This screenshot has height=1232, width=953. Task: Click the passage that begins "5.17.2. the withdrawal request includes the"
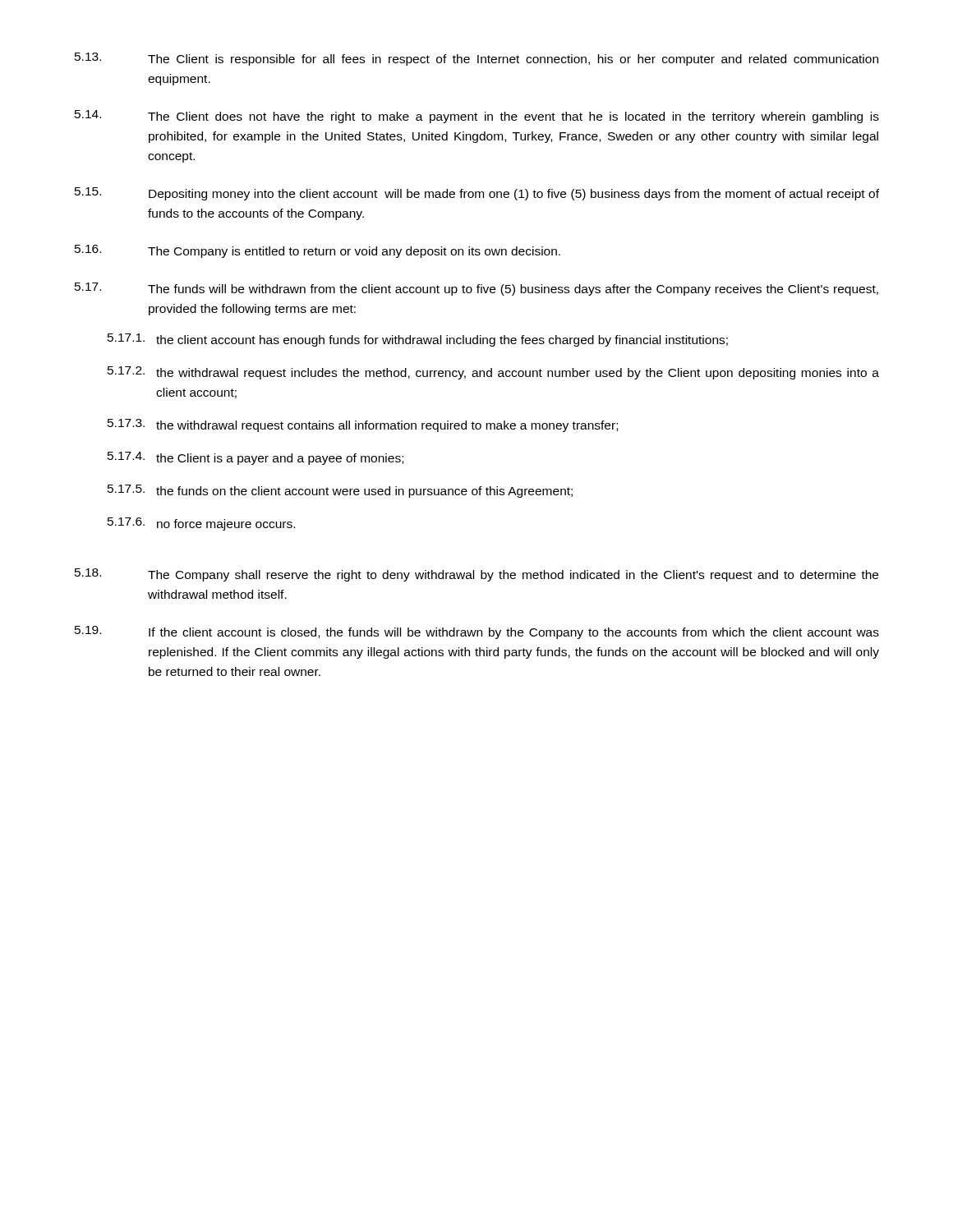[476, 383]
